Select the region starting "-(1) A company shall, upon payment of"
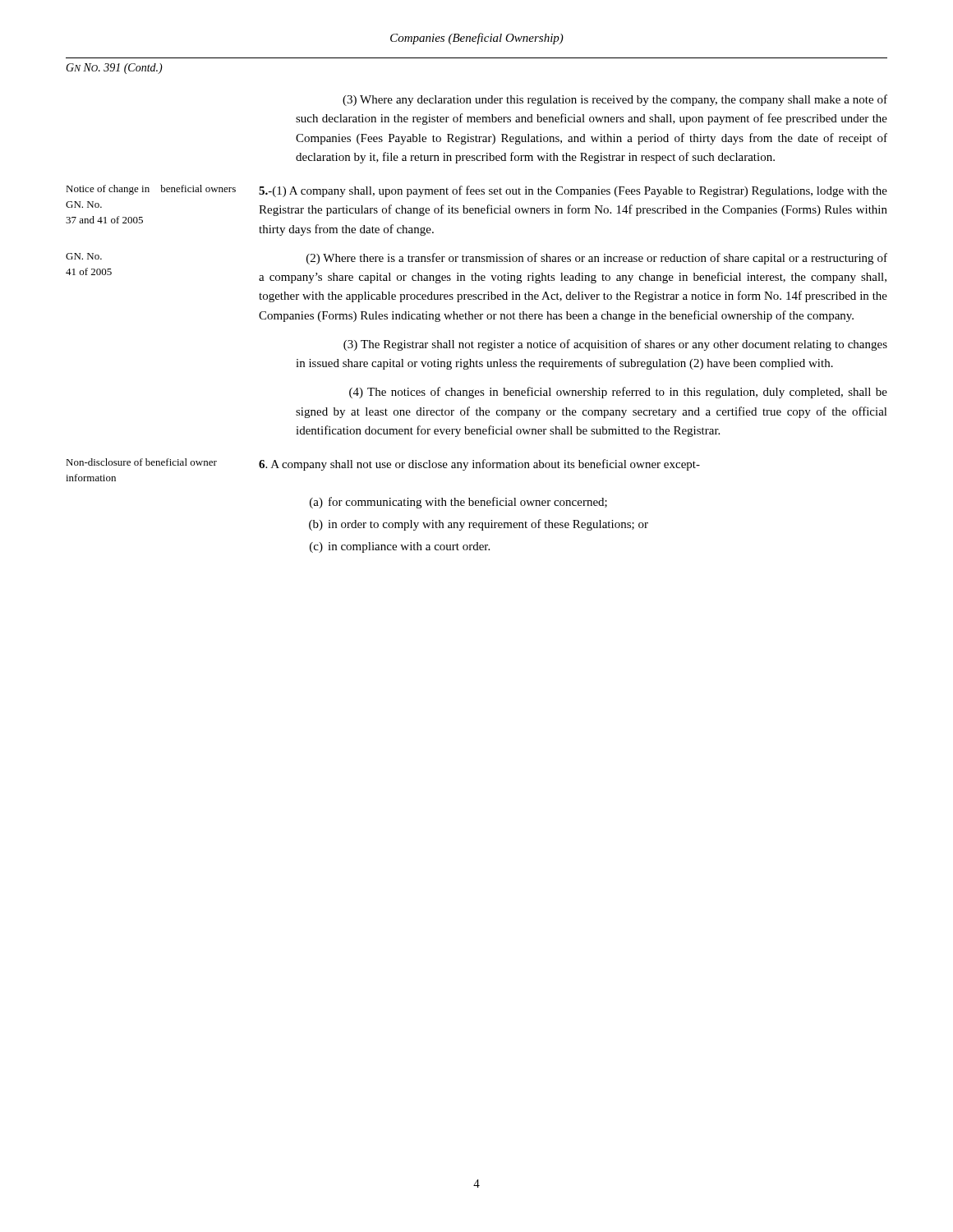The width and height of the screenshot is (953, 1232). (x=573, y=210)
